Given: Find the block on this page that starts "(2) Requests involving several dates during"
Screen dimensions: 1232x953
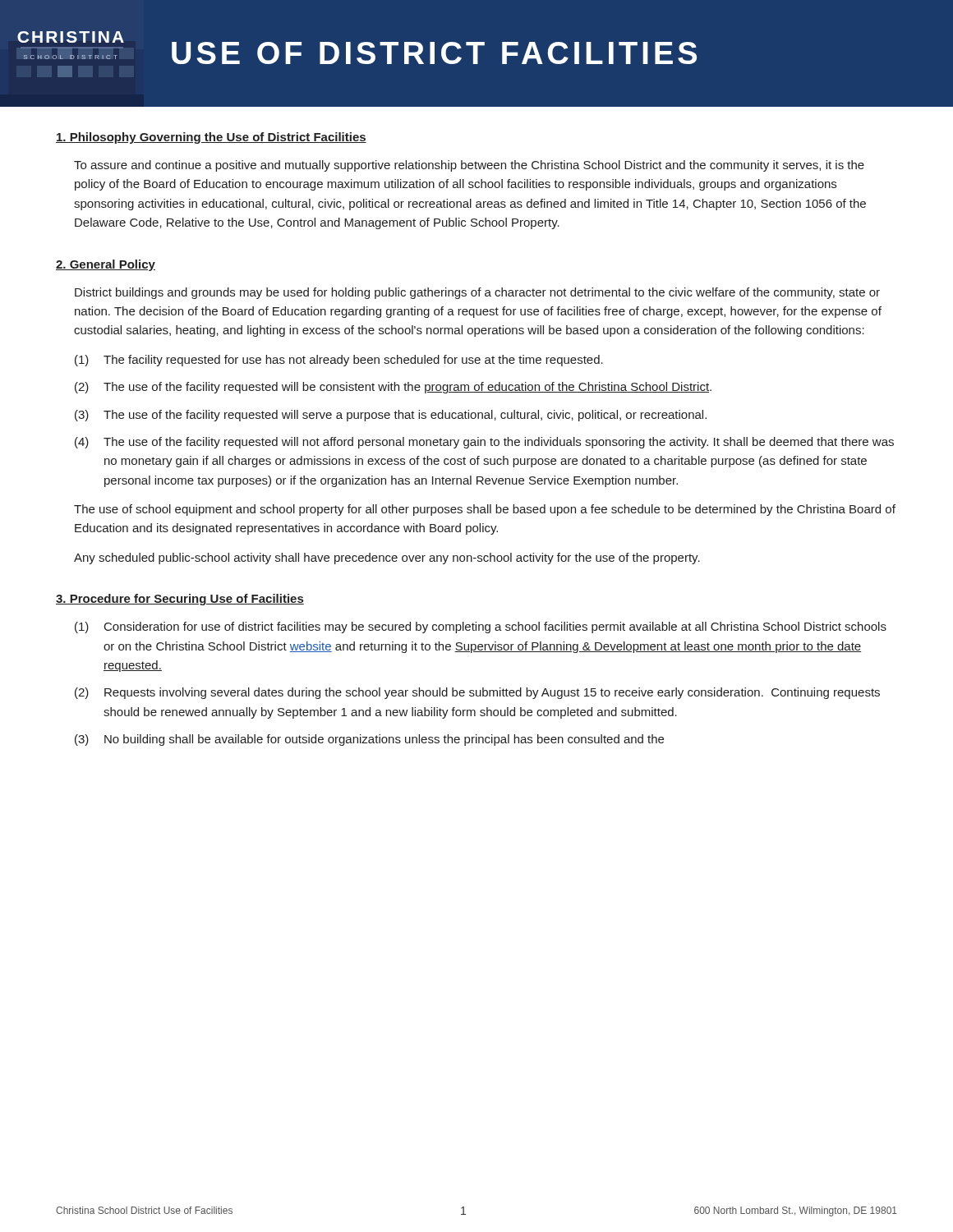Looking at the screenshot, I should pyautogui.click(x=486, y=702).
